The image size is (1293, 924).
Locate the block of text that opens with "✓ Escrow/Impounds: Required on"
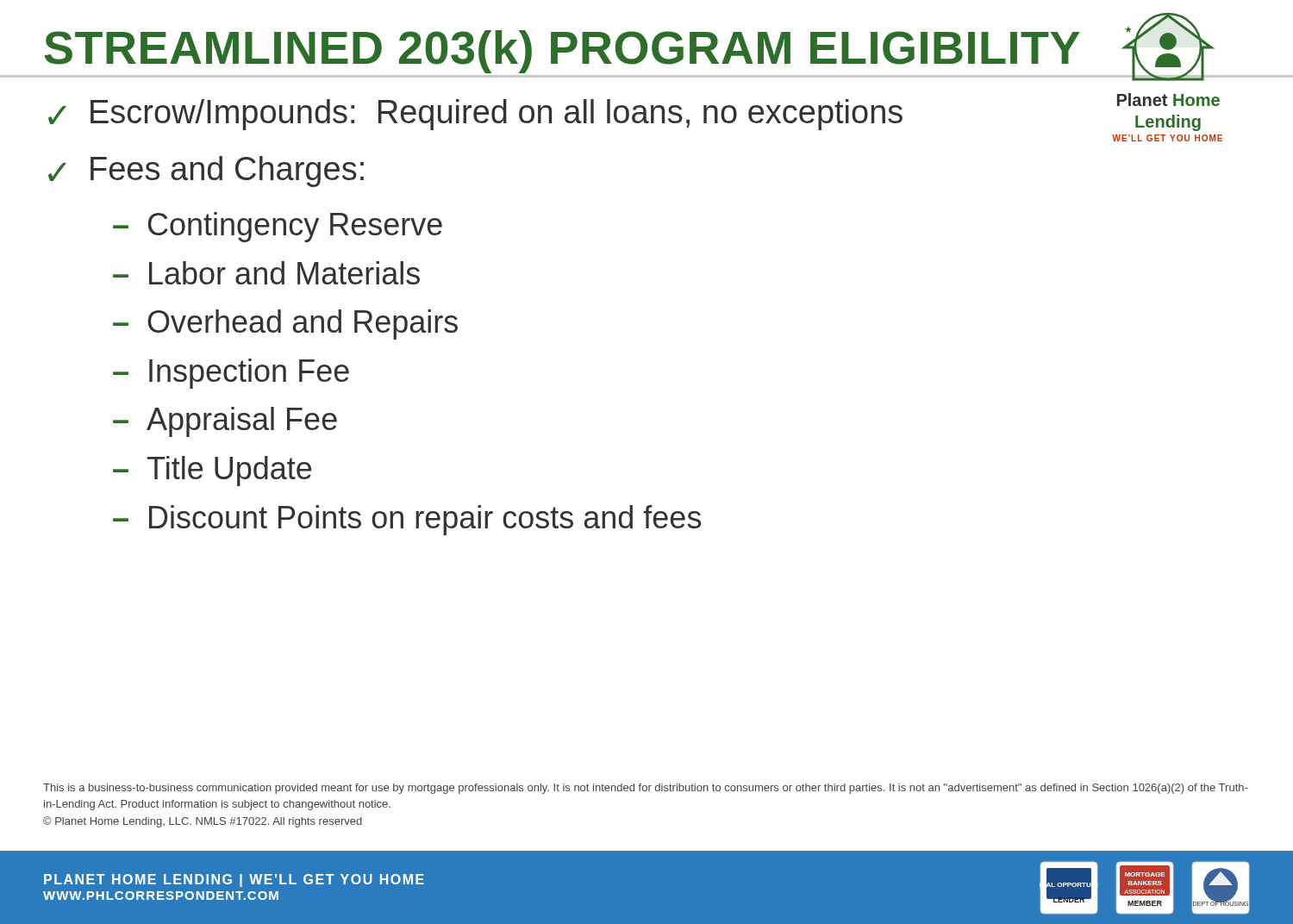[x=473, y=115]
